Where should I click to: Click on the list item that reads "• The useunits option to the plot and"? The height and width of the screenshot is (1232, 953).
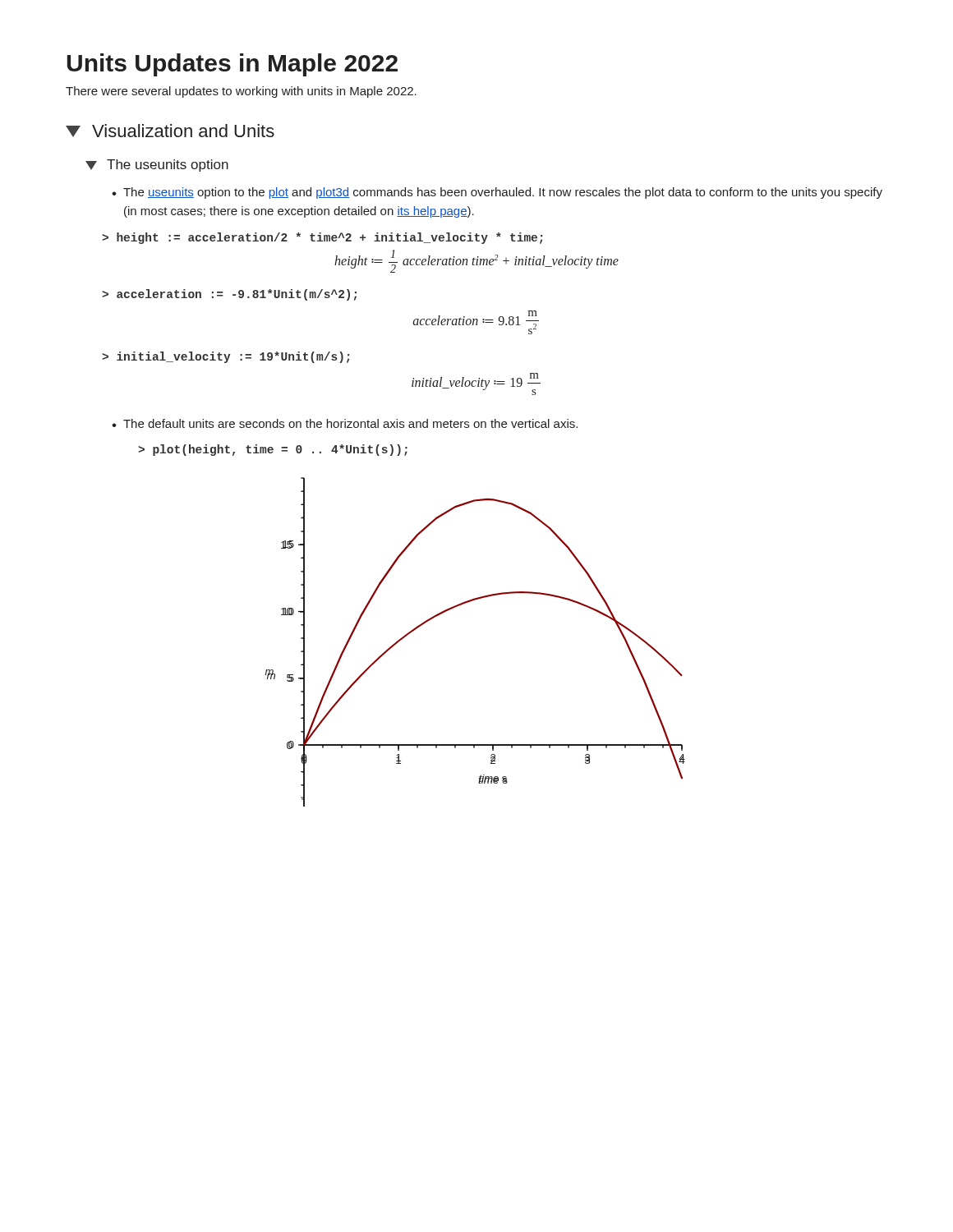coord(499,202)
